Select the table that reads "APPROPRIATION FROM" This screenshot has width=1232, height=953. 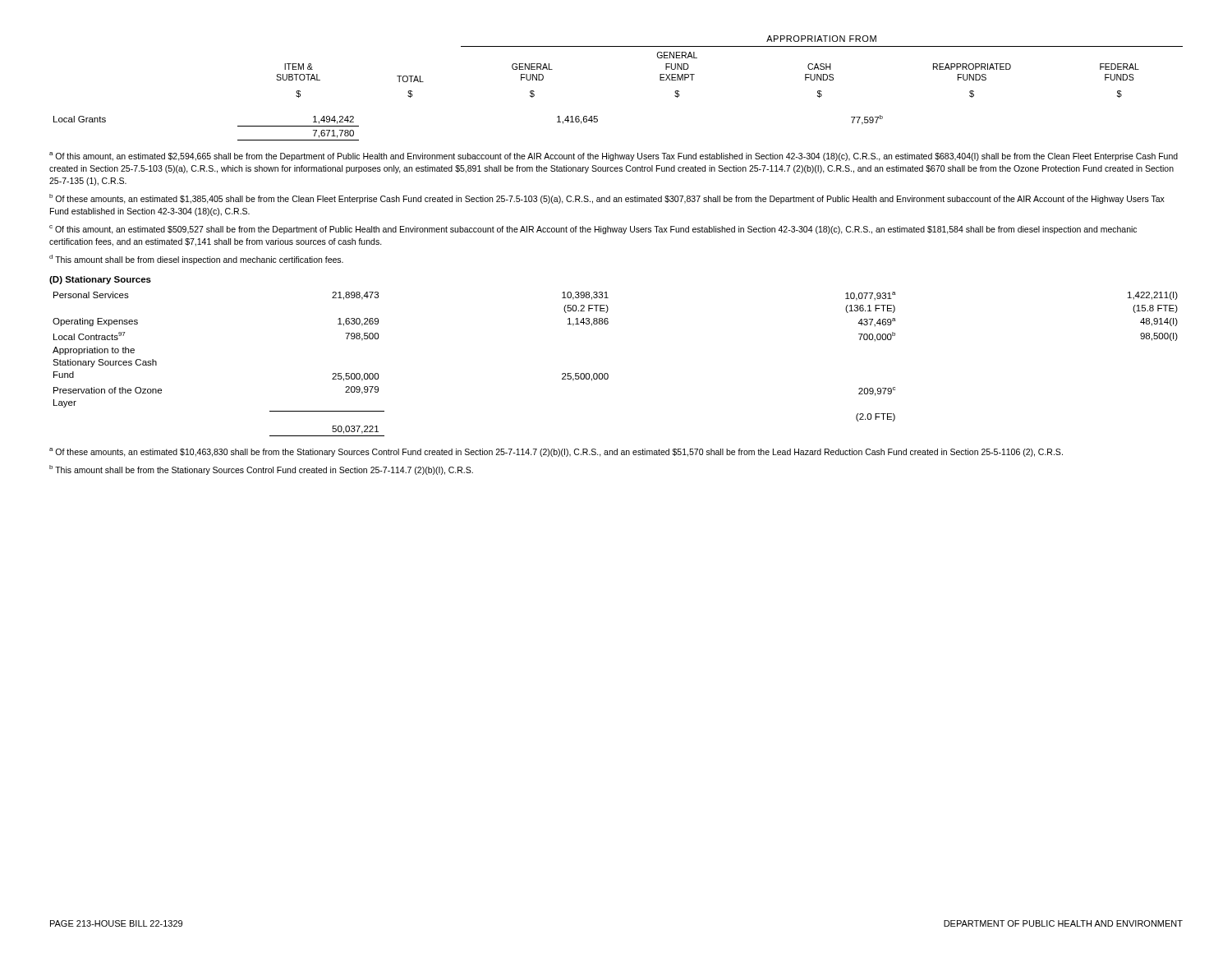616,87
